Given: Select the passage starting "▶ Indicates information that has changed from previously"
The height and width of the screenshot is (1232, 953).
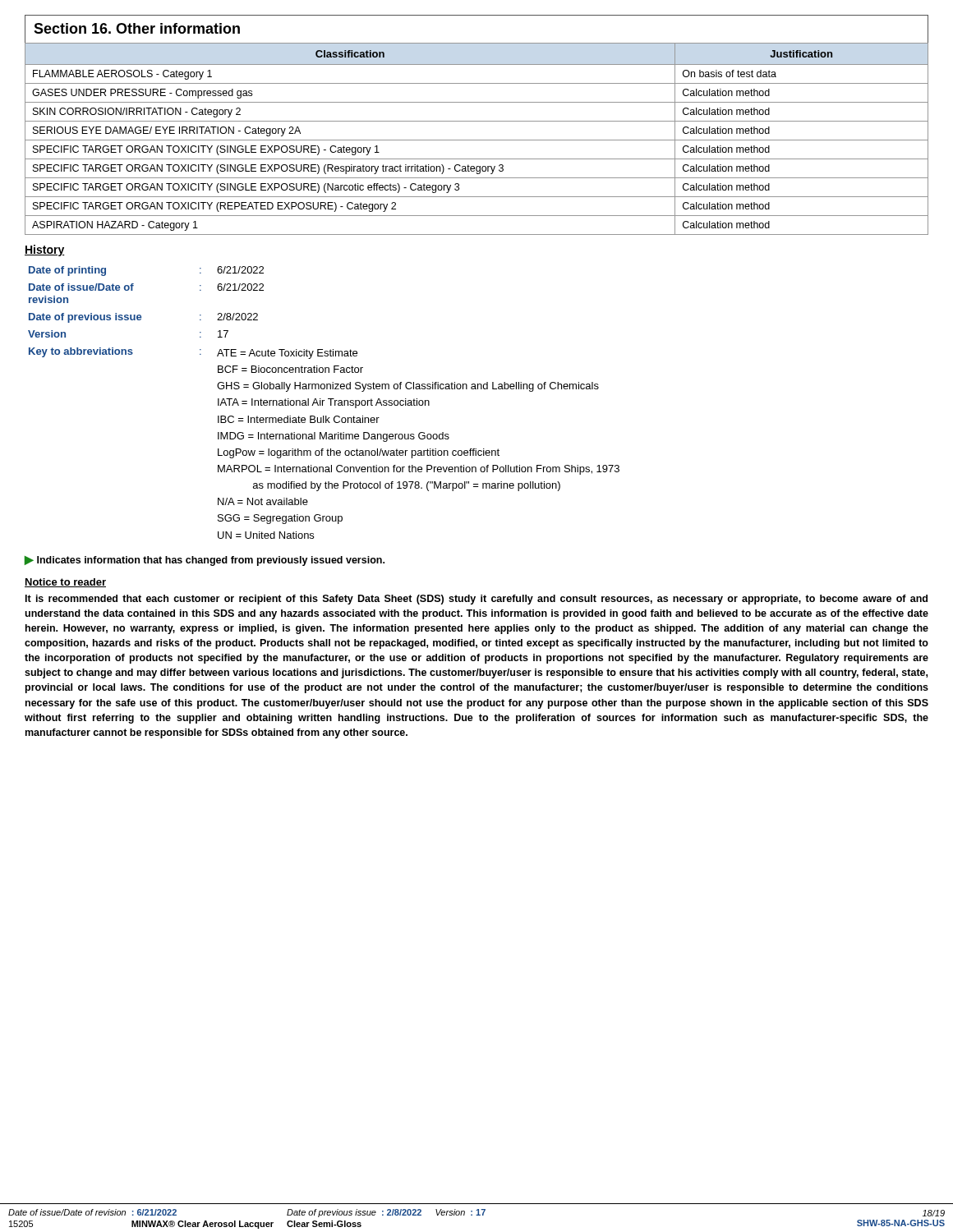Looking at the screenshot, I should 205,559.
